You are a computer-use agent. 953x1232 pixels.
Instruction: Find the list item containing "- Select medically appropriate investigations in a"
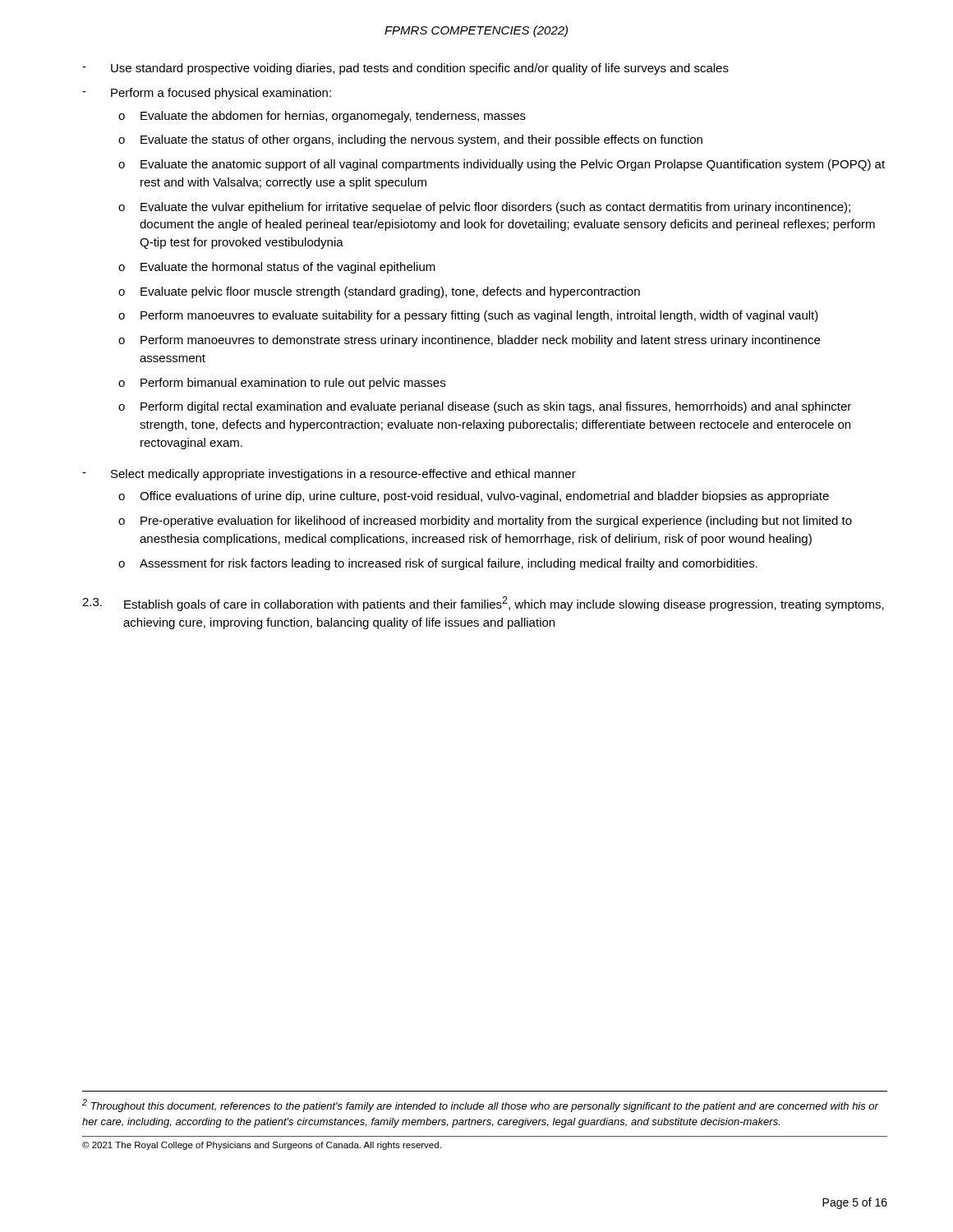pos(485,521)
